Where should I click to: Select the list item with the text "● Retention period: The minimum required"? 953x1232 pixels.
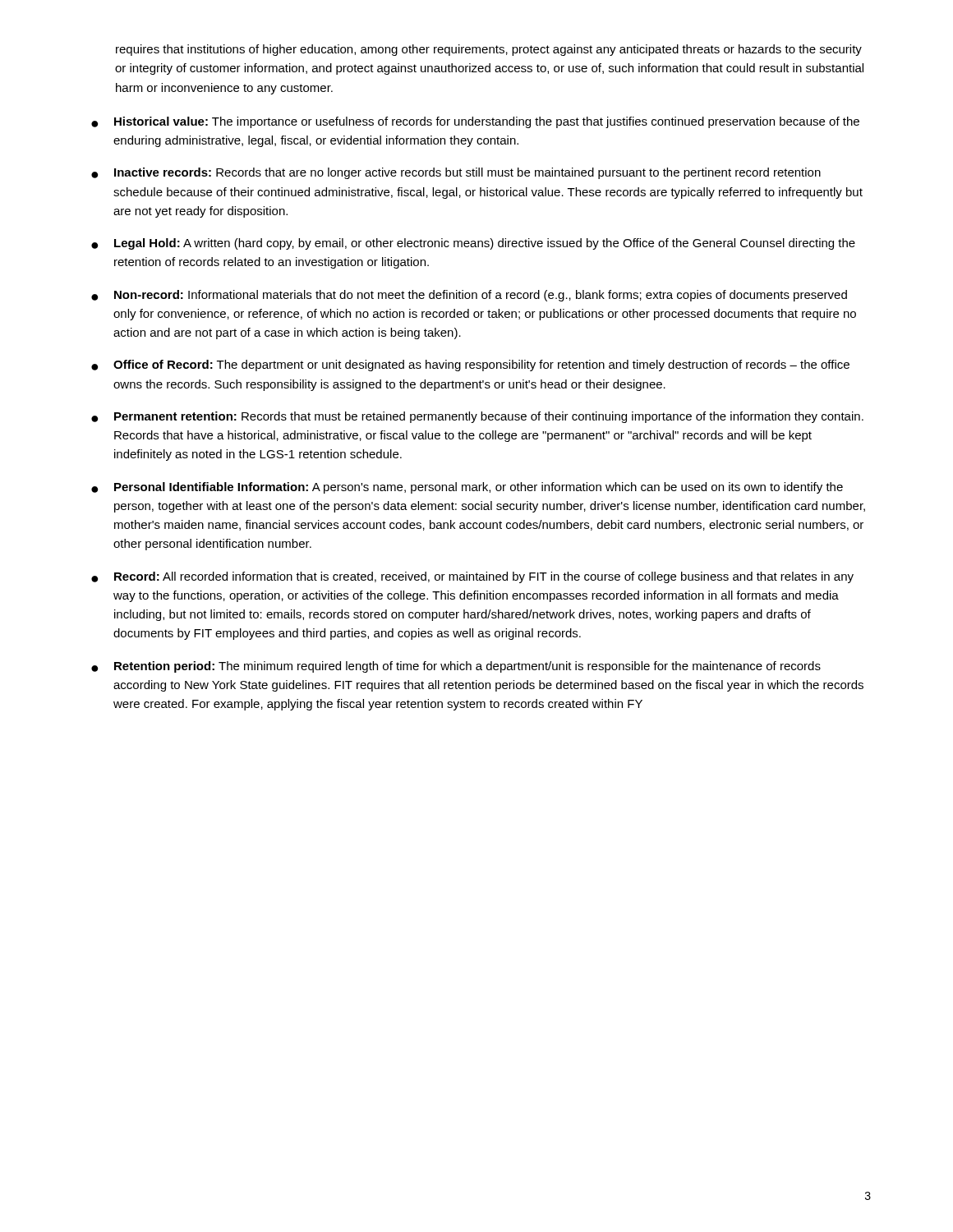pos(481,684)
